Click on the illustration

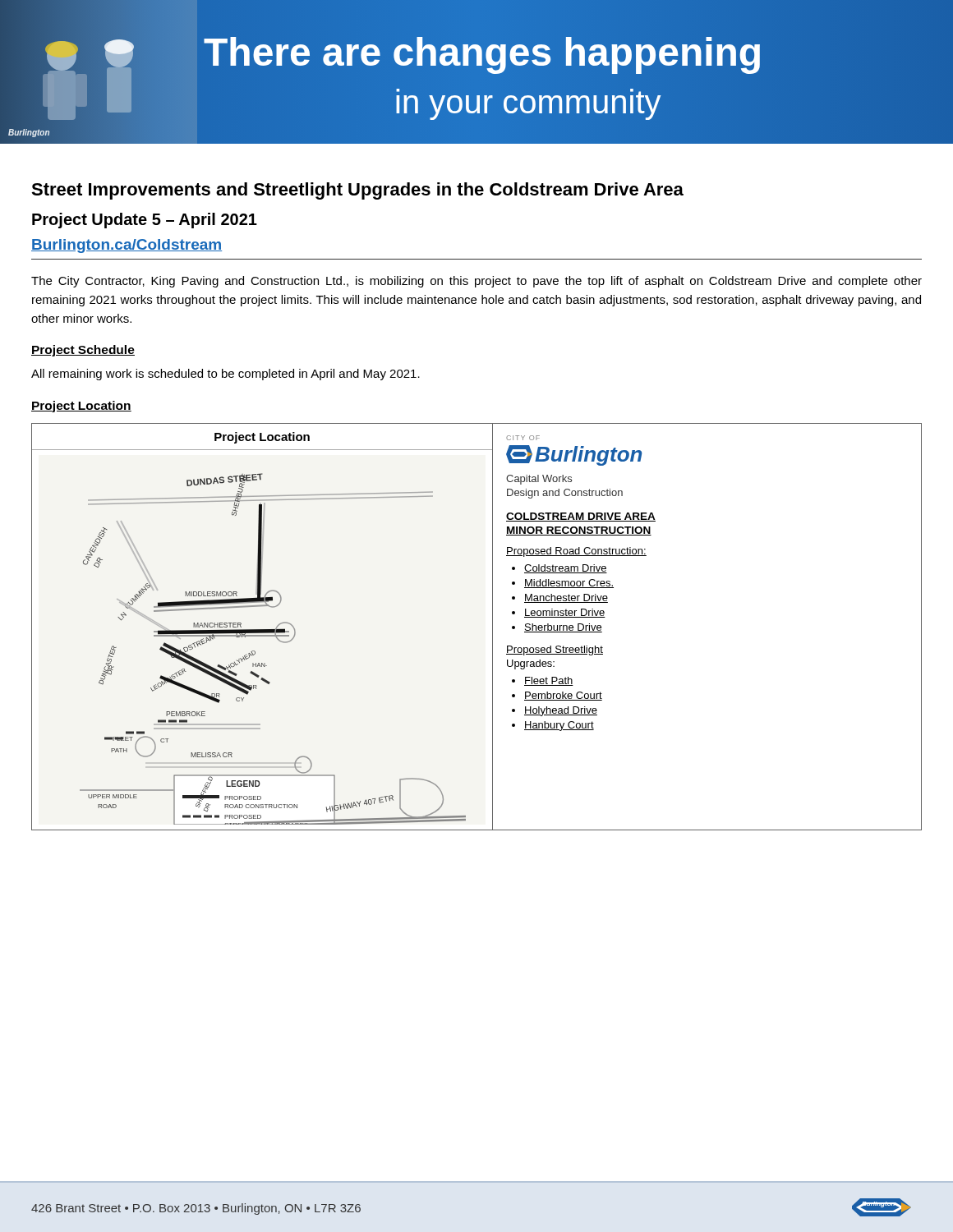(x=476, y=72)
